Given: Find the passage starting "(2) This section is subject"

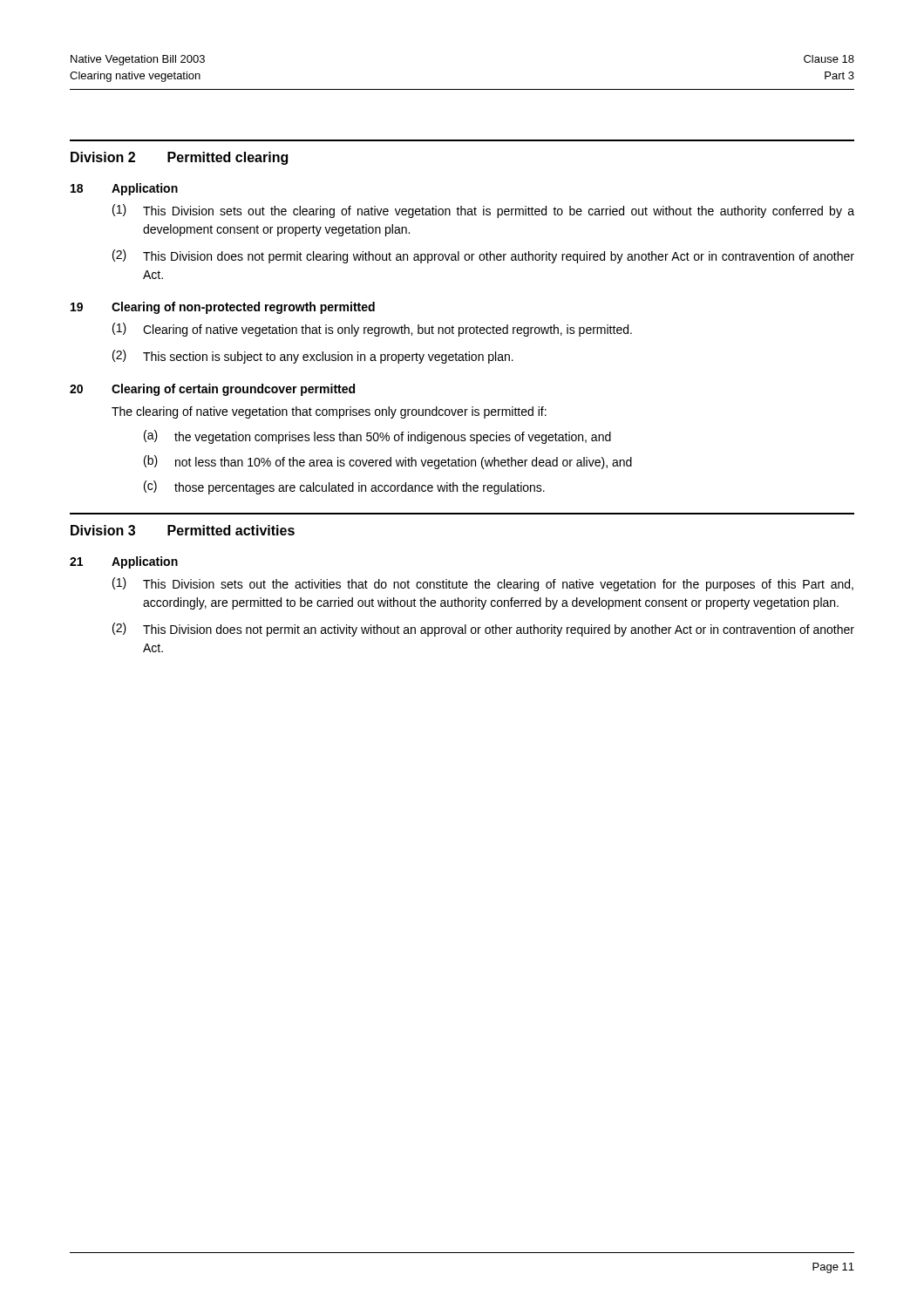Looking at the screenshot, I should (x=313, y=357).
